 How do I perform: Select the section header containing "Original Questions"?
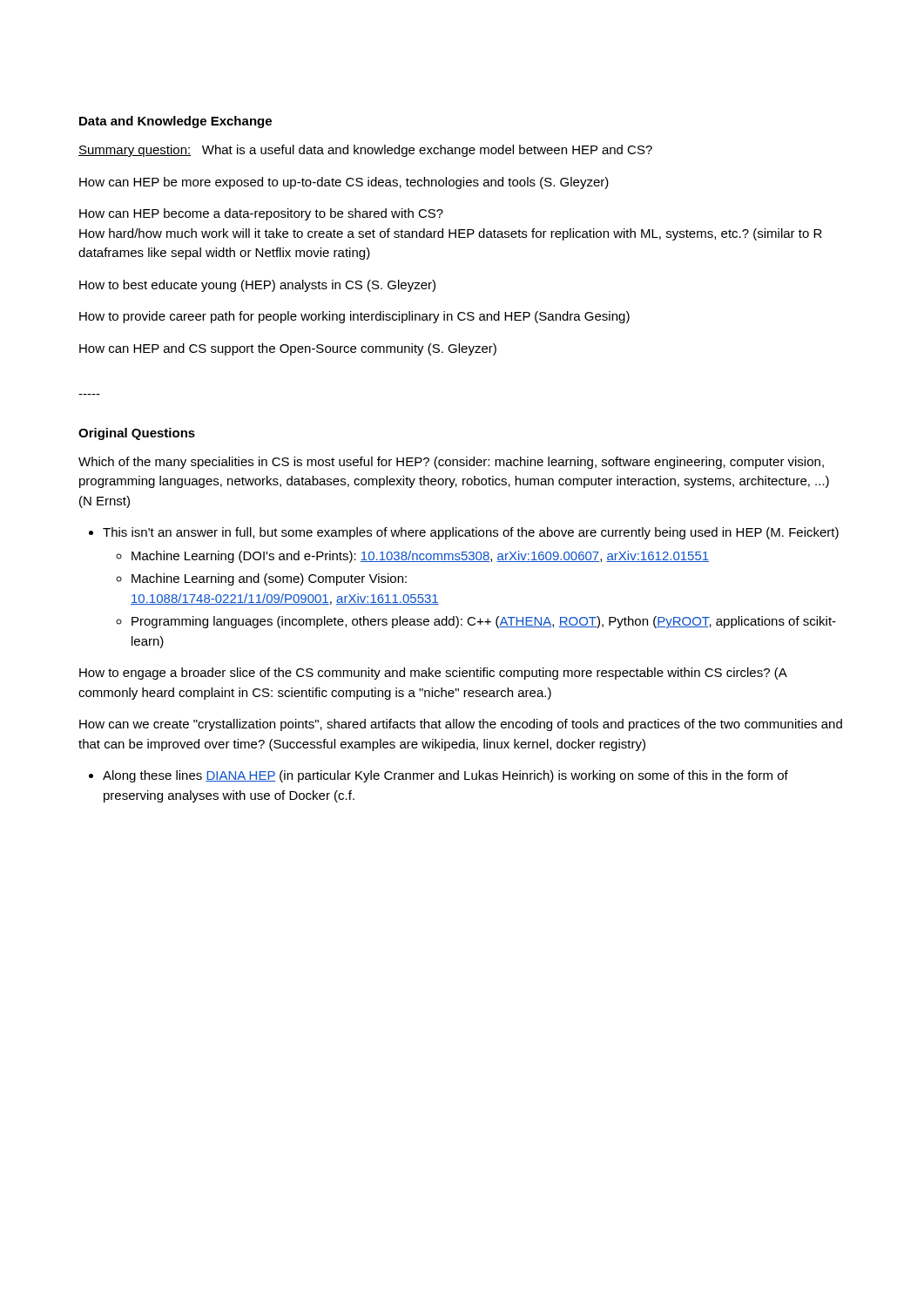(137, 432)
